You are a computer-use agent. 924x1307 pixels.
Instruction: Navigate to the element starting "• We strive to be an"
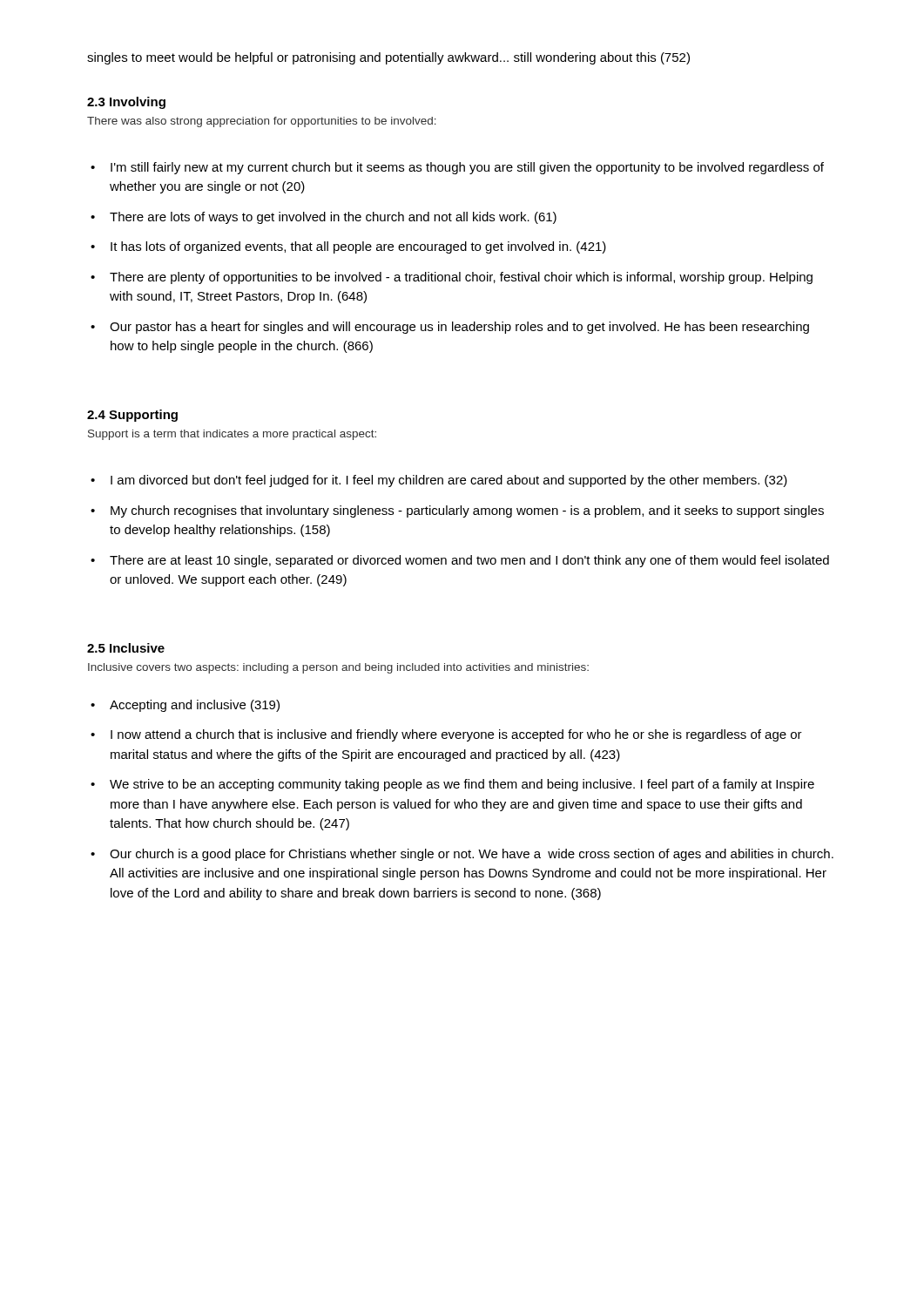[x=462, y=804]
